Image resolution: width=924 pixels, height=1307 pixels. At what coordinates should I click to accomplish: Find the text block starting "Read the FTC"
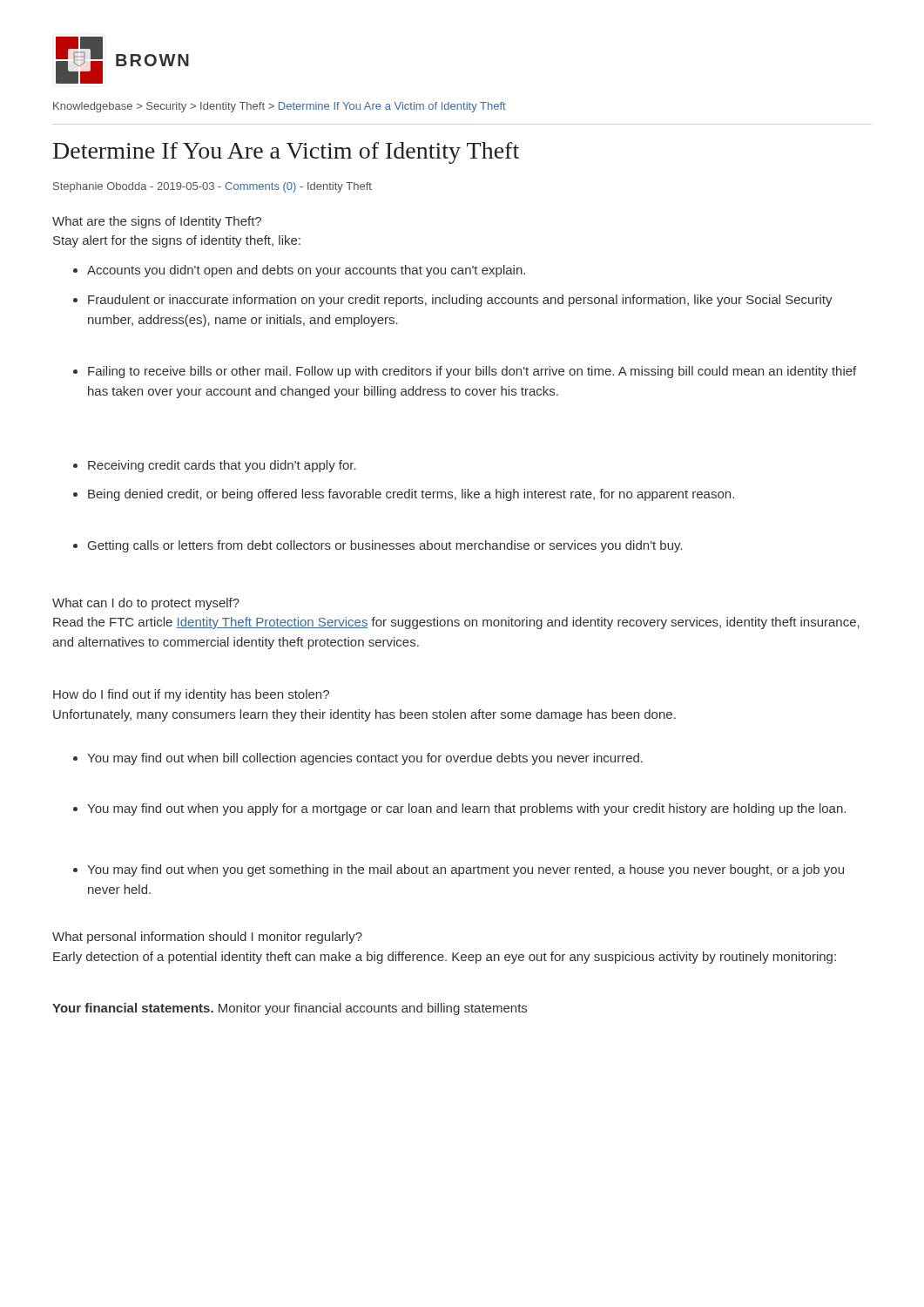(456, 632)
